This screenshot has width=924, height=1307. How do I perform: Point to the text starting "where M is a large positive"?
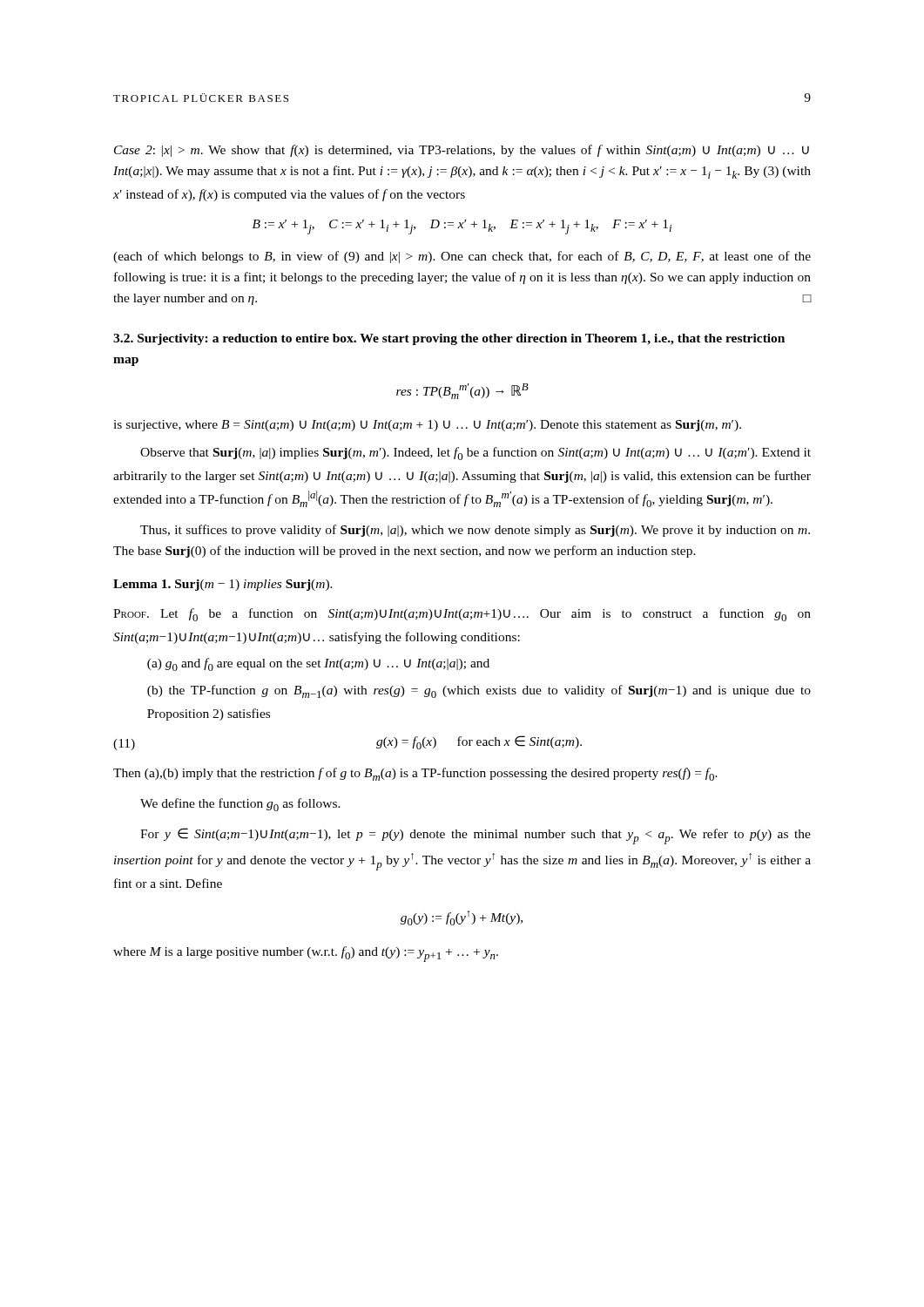point(462,953)
